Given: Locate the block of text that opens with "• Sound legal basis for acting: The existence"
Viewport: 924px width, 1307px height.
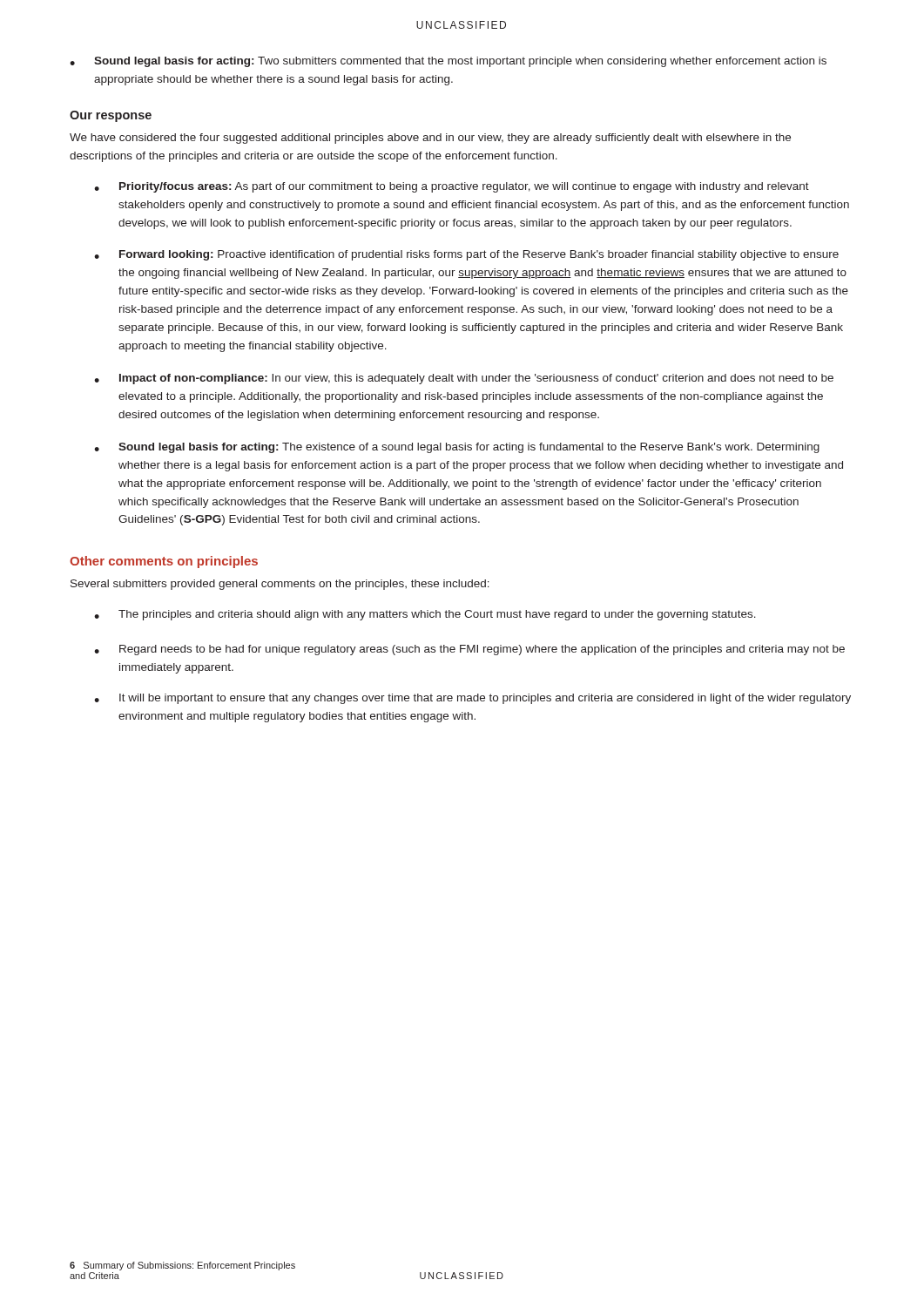Looking at the screenshot, I should click(x=474, y=484).
